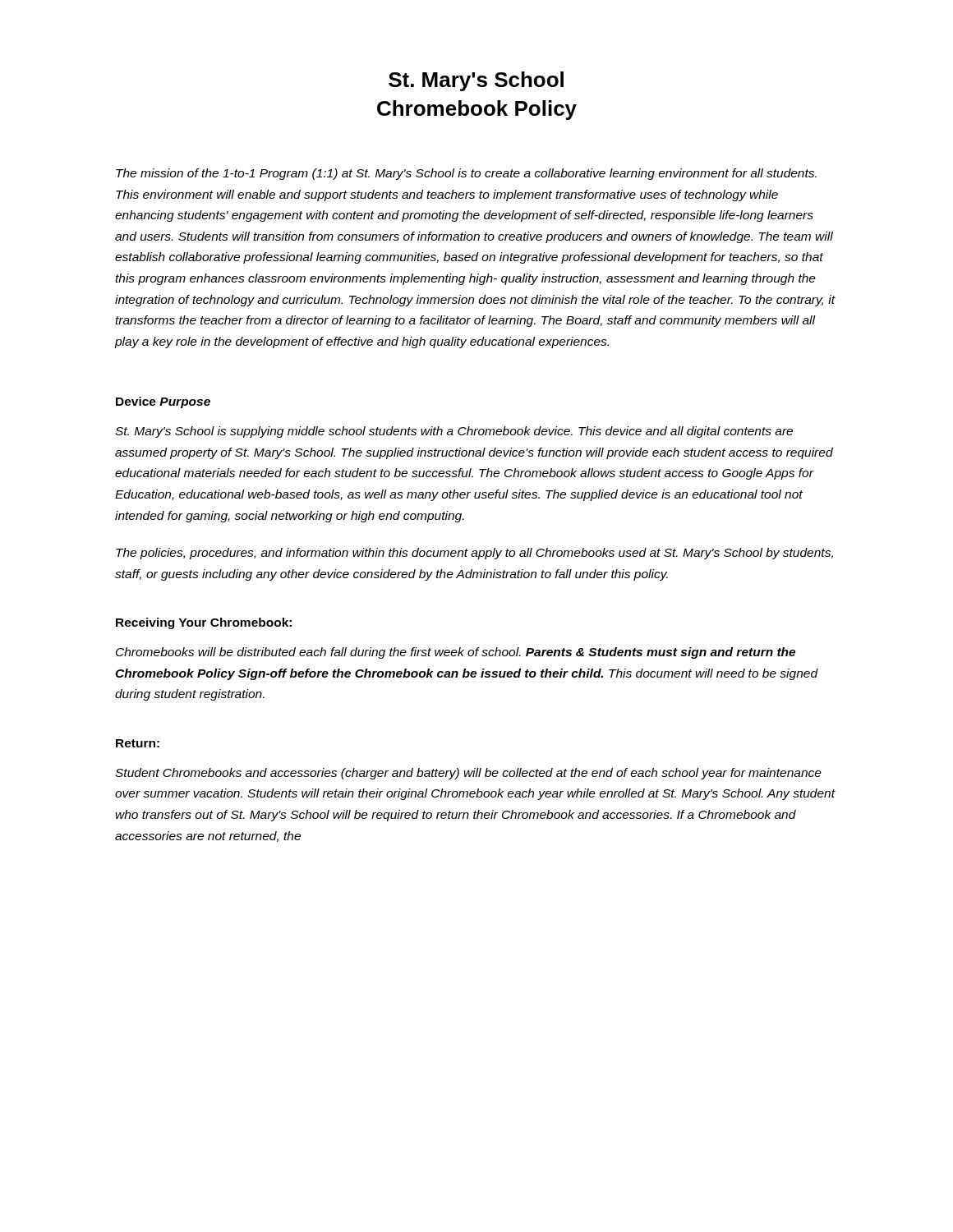Screen dimensions: 1232x953
Task: Click where it says "Device Purpose"
Action: [163, 401]
